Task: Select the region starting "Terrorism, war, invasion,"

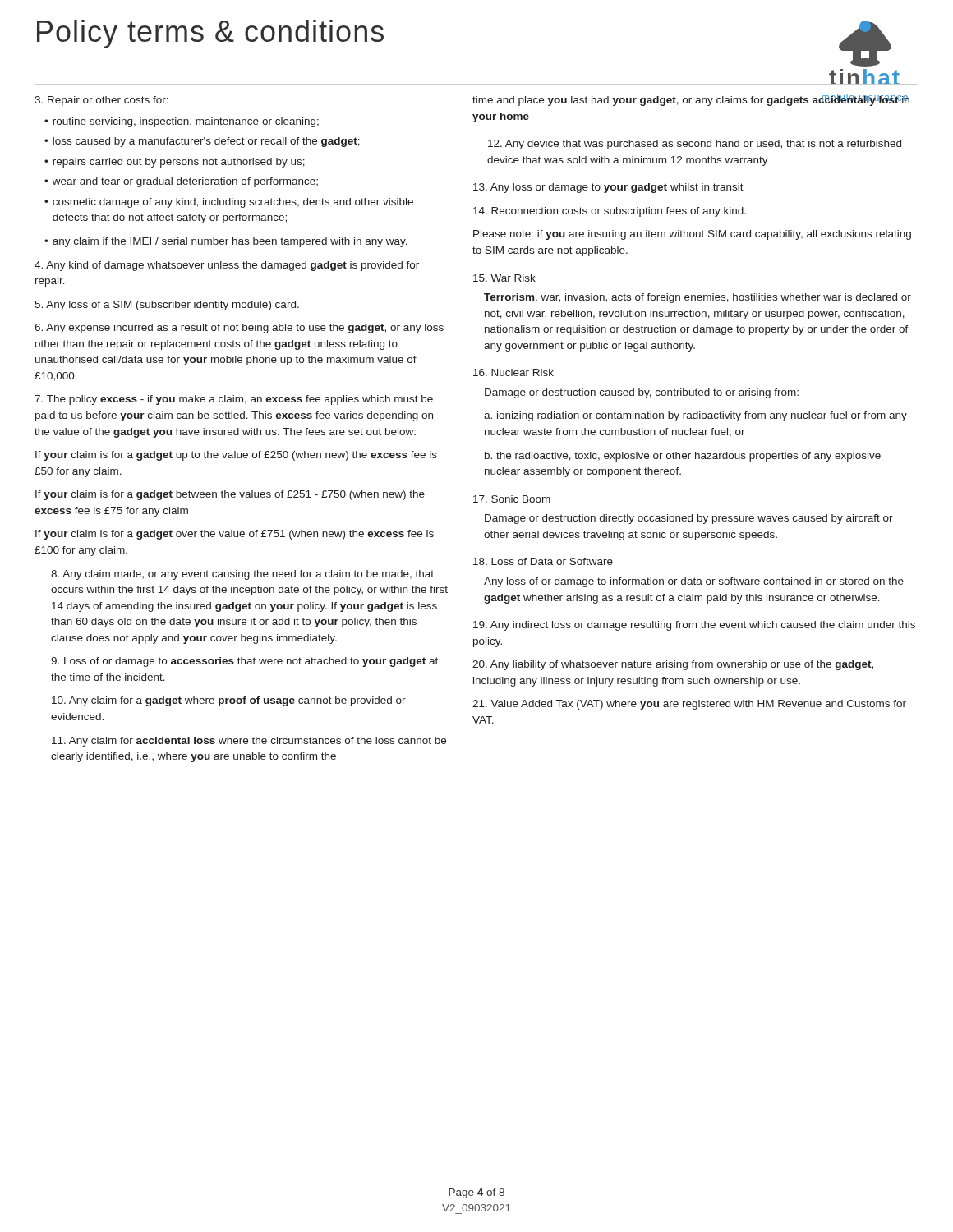Action: pyautogui.click(x=697, y=321)
